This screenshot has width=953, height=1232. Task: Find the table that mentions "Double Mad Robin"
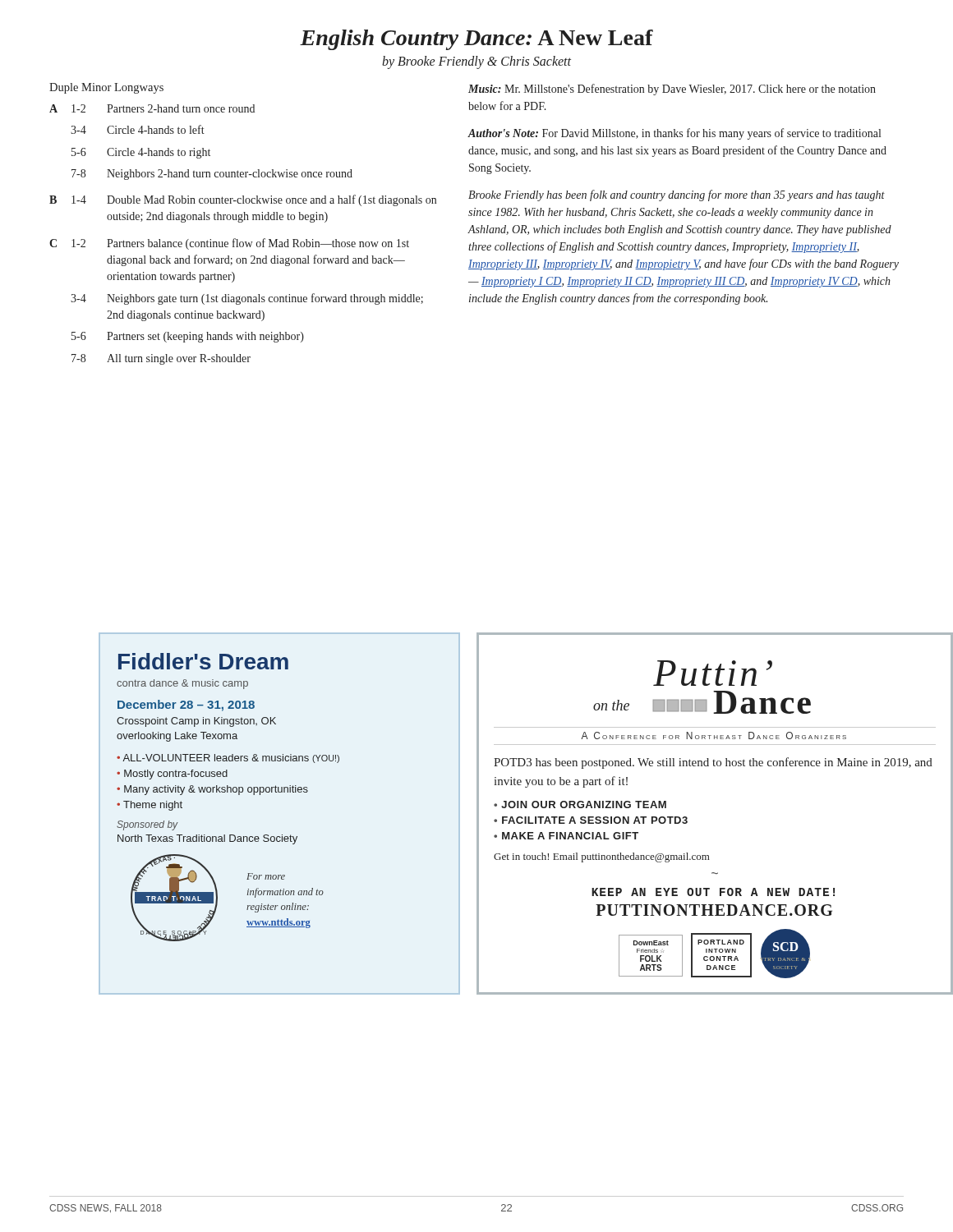pos(246,236)
